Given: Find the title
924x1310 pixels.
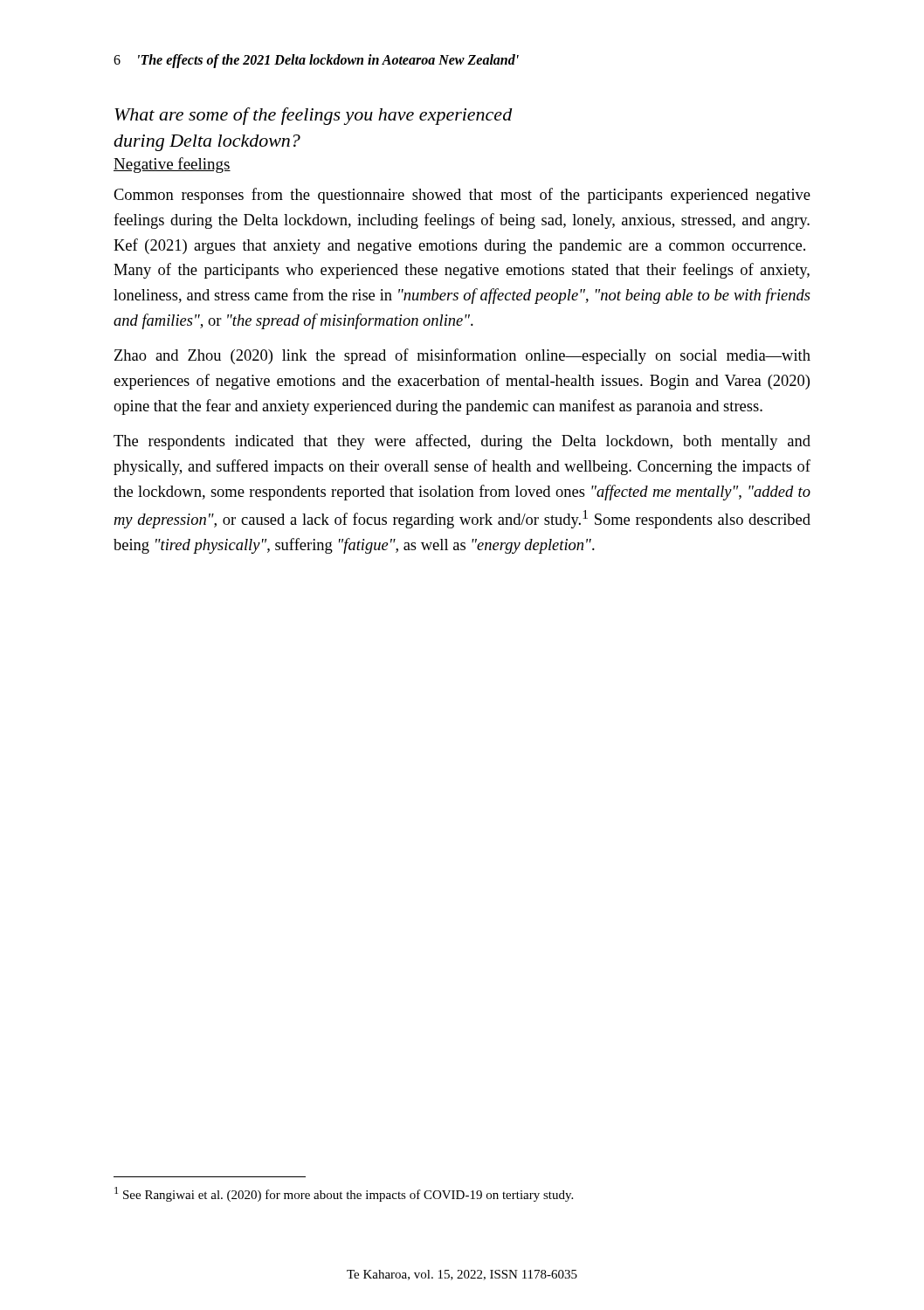Looking at the screenshot, I should click(x=313, y=127).
